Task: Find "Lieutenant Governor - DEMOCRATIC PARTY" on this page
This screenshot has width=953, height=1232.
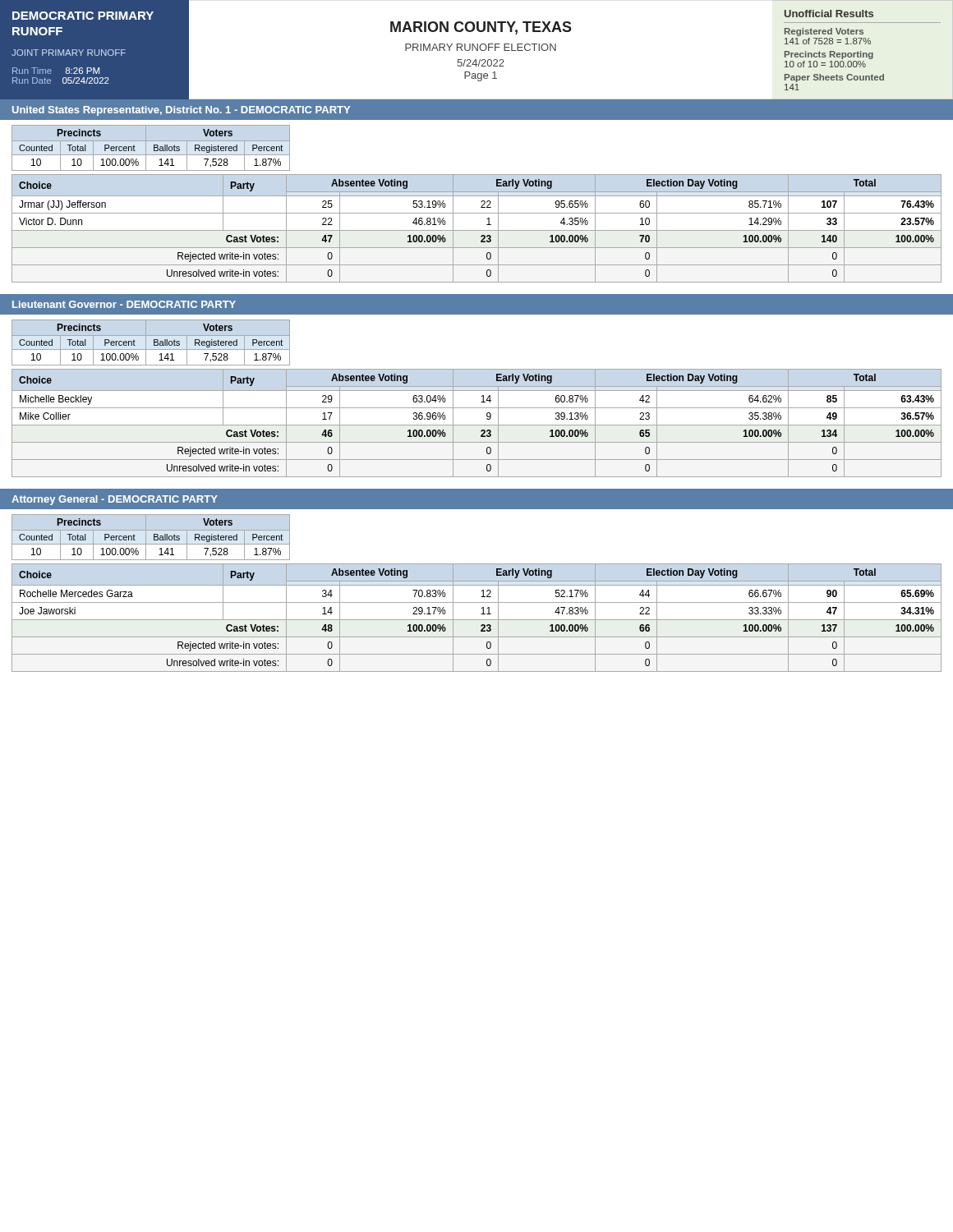Action: coord(124,304)
